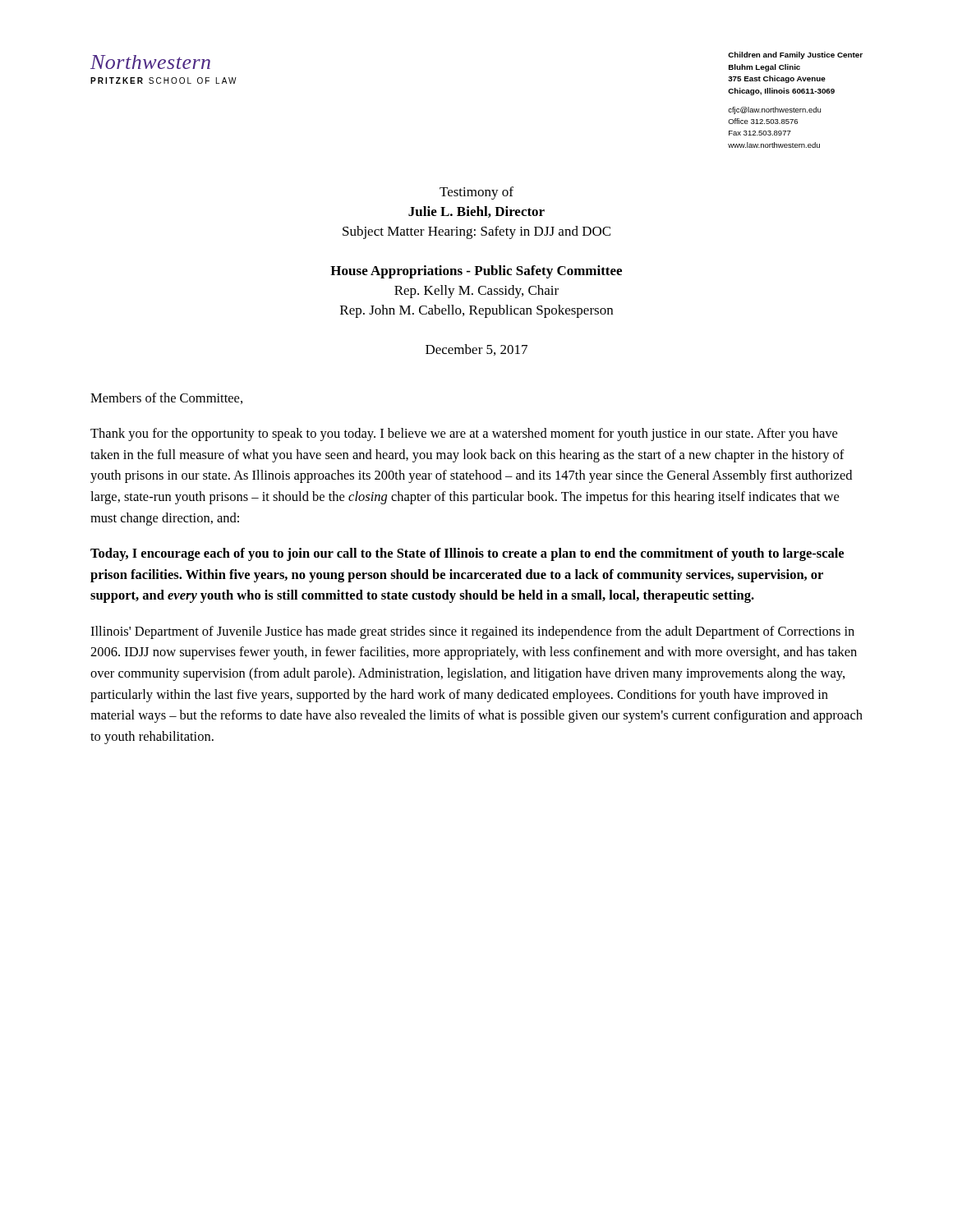This screenshot has height=1232, width=953.
Task: Select the text block containing "Illinois' Department of Juvenile Justice"
Action: point(476,684)
